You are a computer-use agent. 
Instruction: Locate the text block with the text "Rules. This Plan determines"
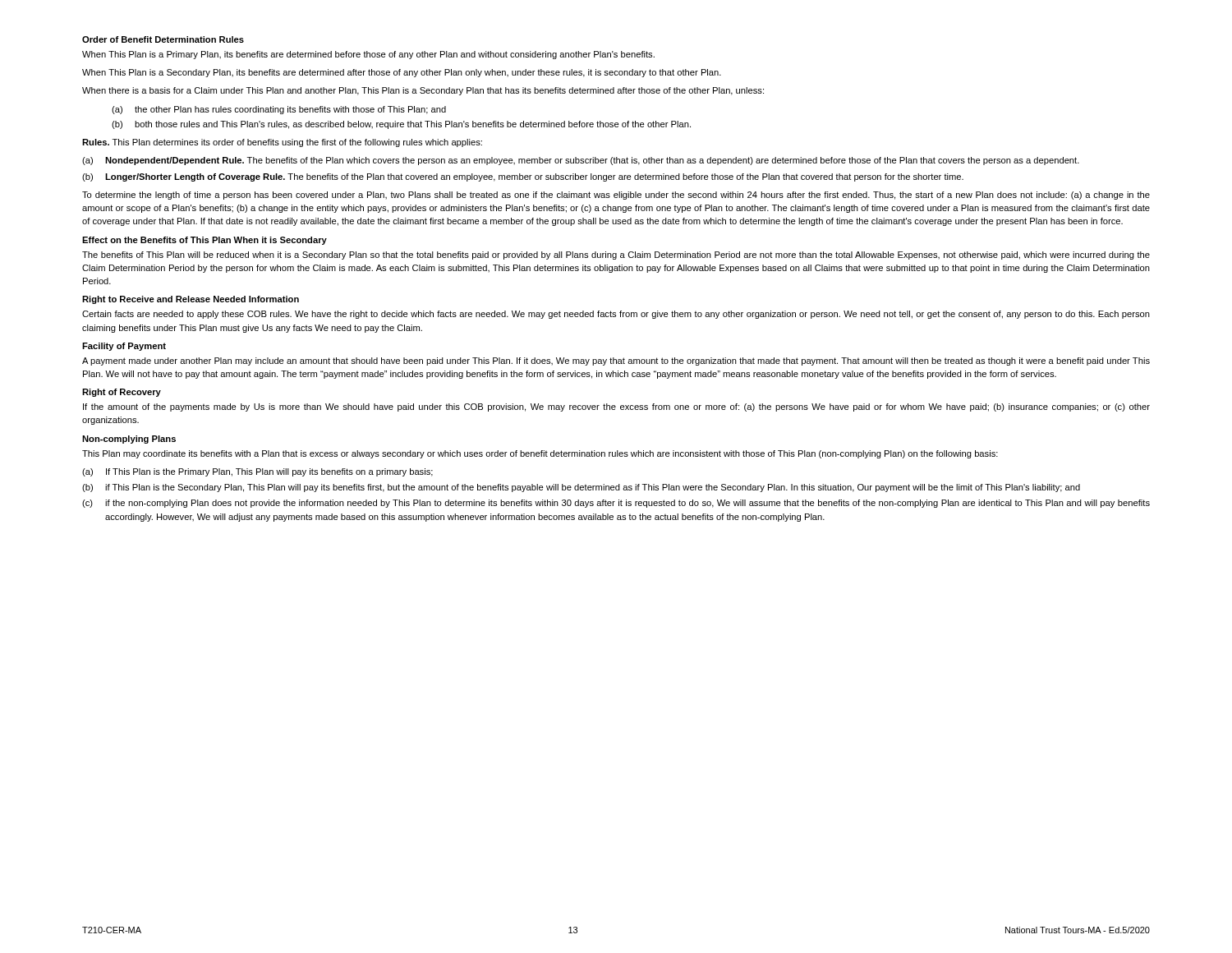point(282,143)
